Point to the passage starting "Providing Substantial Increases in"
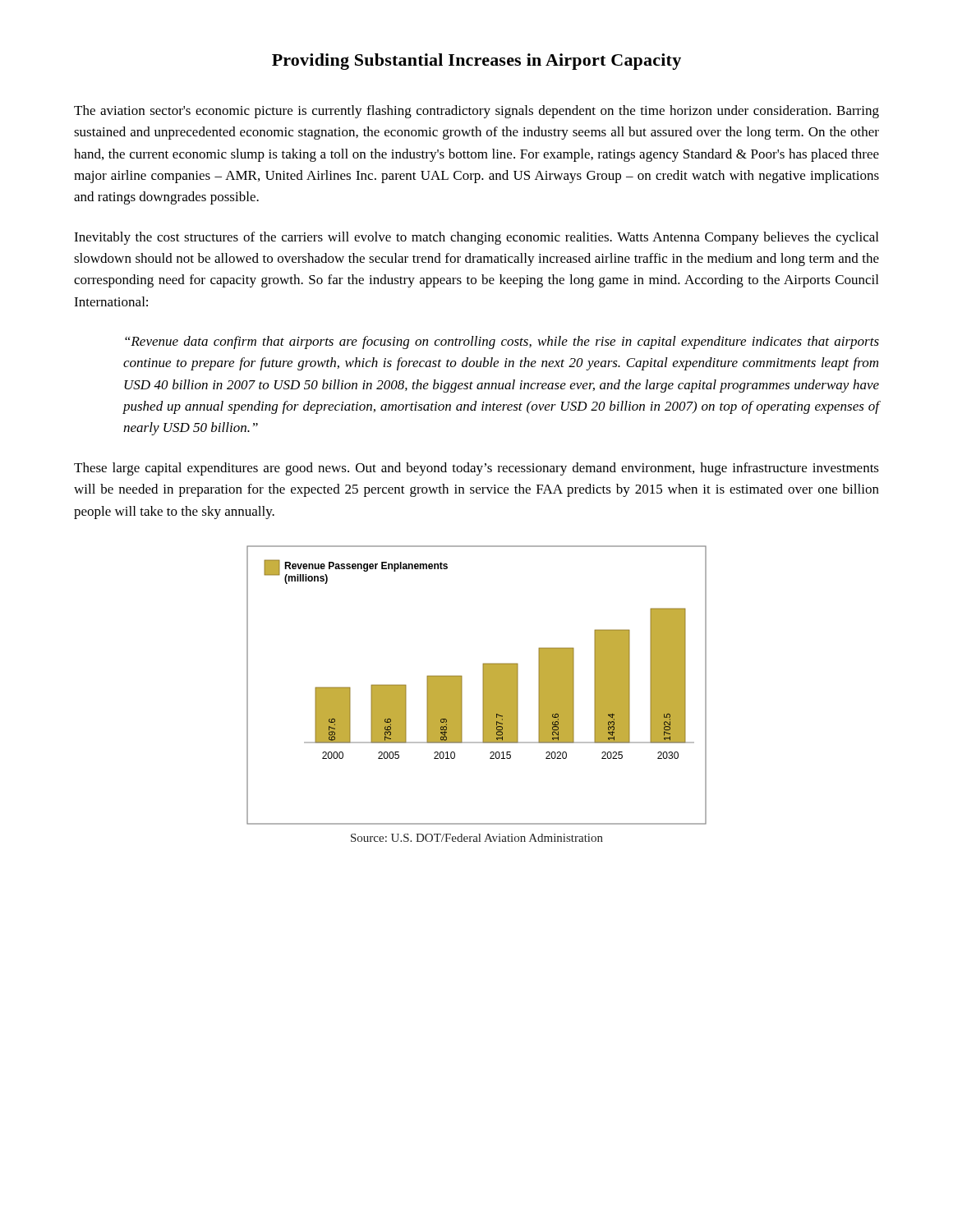953x1232 pixels. click(476, 60)
